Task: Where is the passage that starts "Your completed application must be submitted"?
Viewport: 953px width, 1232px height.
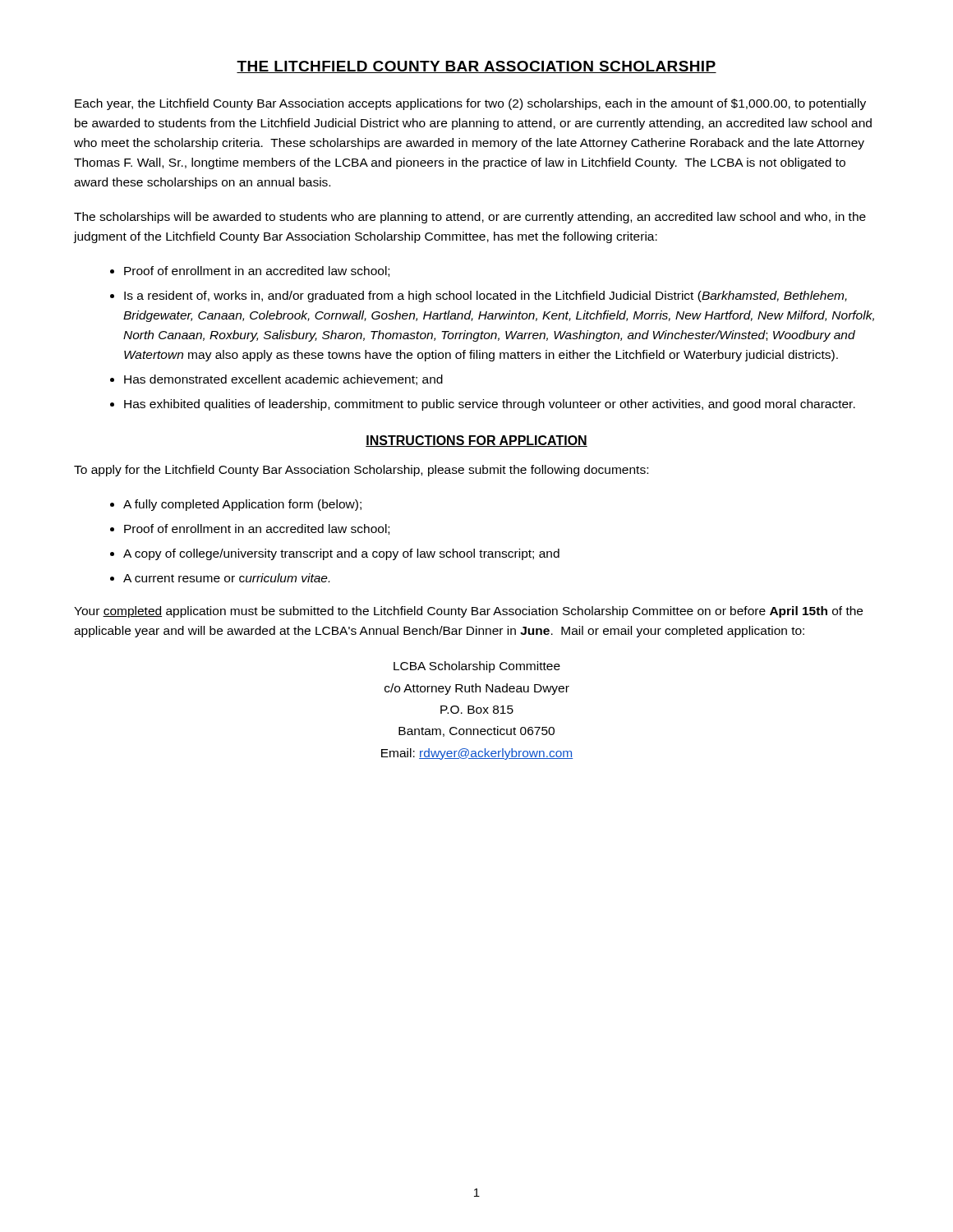Action: 469,621
